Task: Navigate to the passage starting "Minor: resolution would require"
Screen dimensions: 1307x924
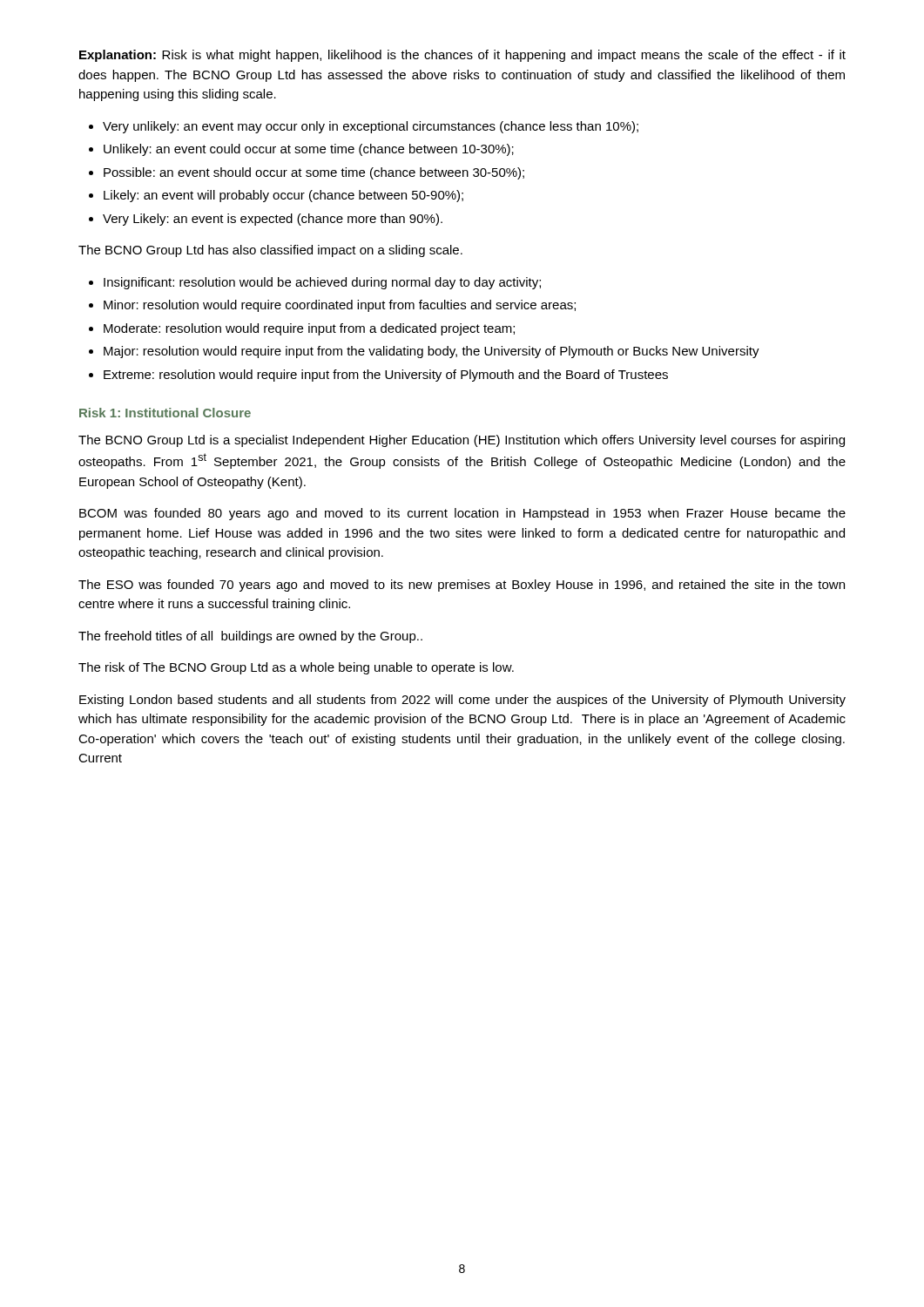Action: click(x=340, y=305)
